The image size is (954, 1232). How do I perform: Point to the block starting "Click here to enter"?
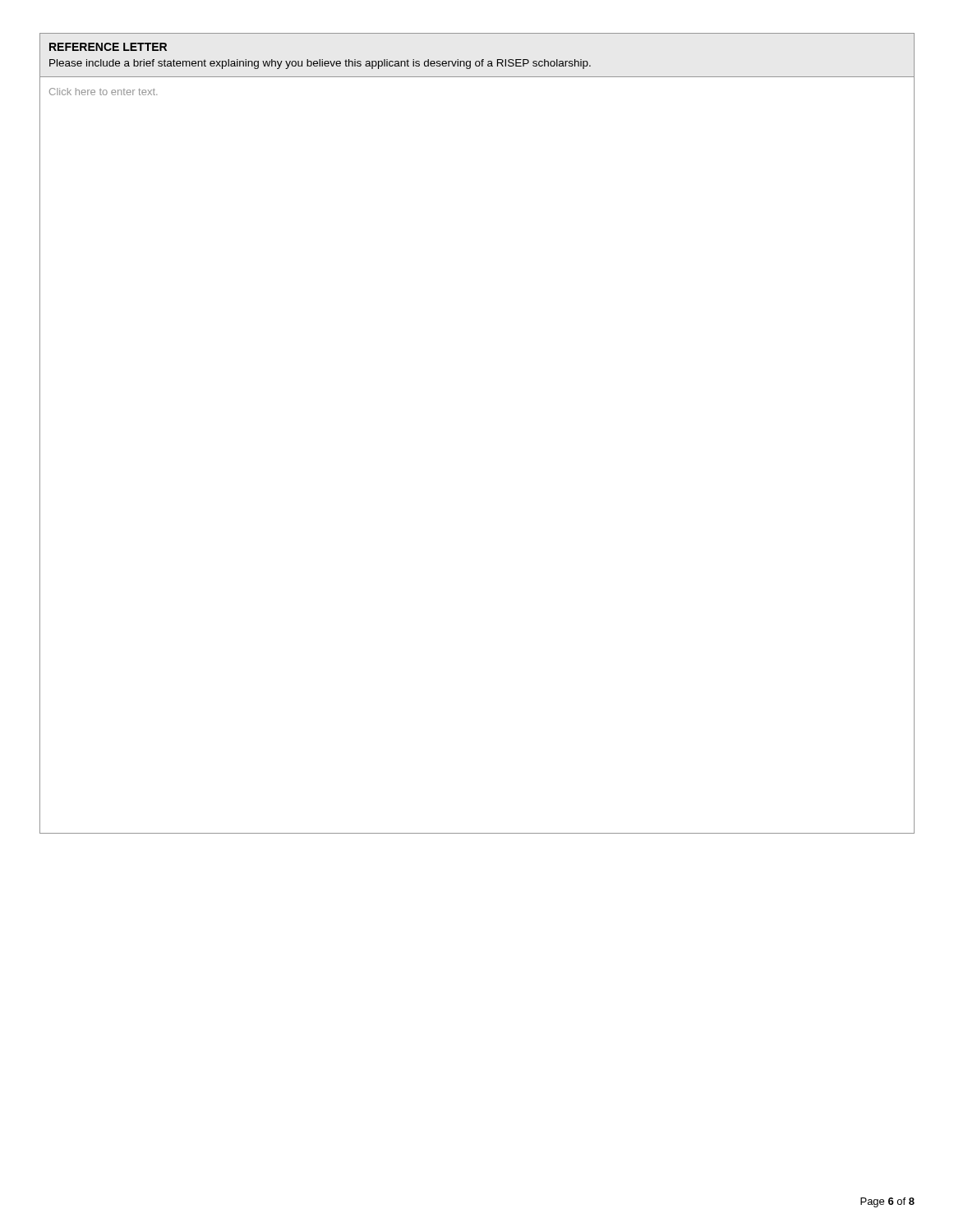pyautogui.click(x=103, y=92)
